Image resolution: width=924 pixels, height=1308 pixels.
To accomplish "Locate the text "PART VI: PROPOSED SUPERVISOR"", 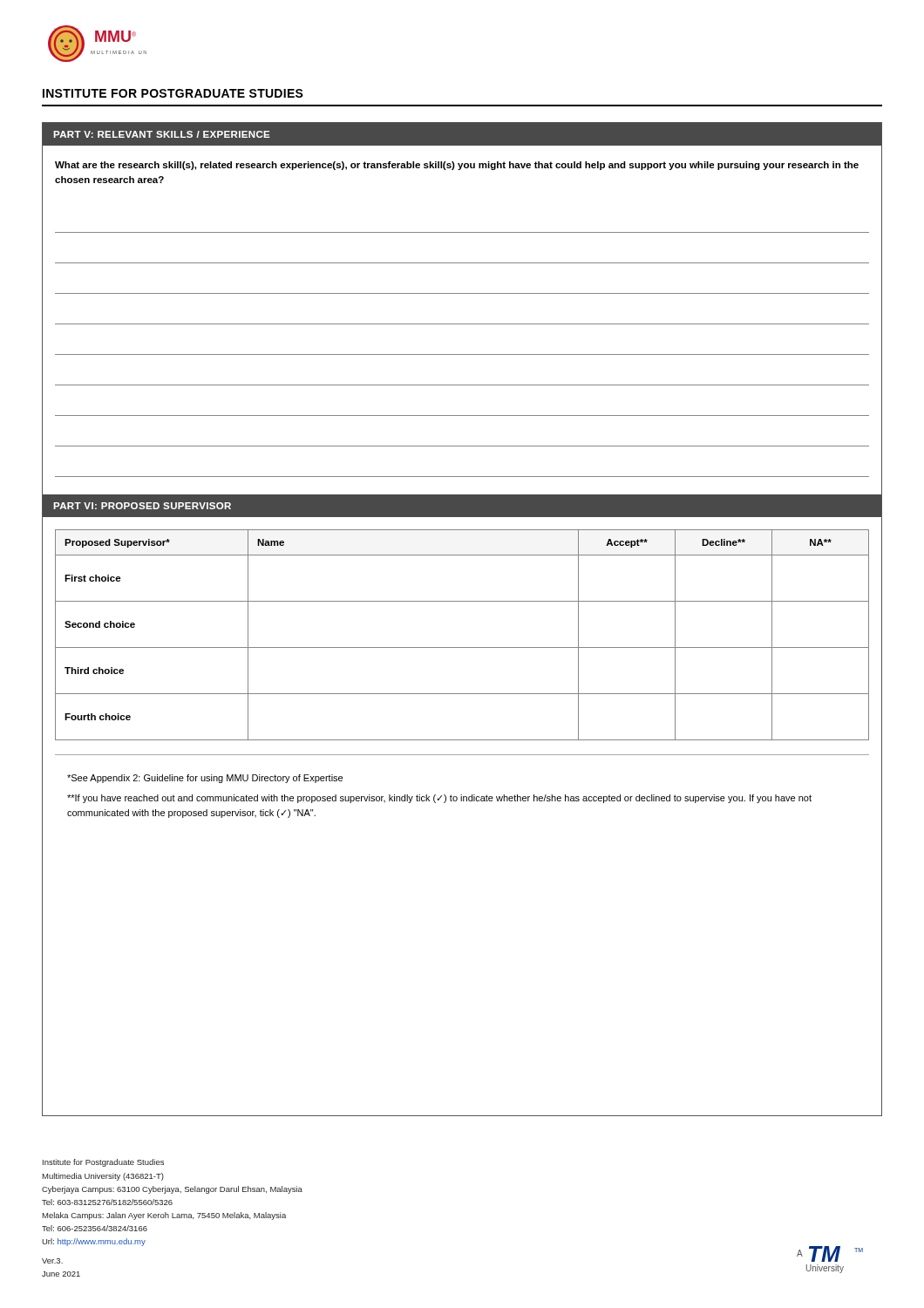I will pos(142,505).
